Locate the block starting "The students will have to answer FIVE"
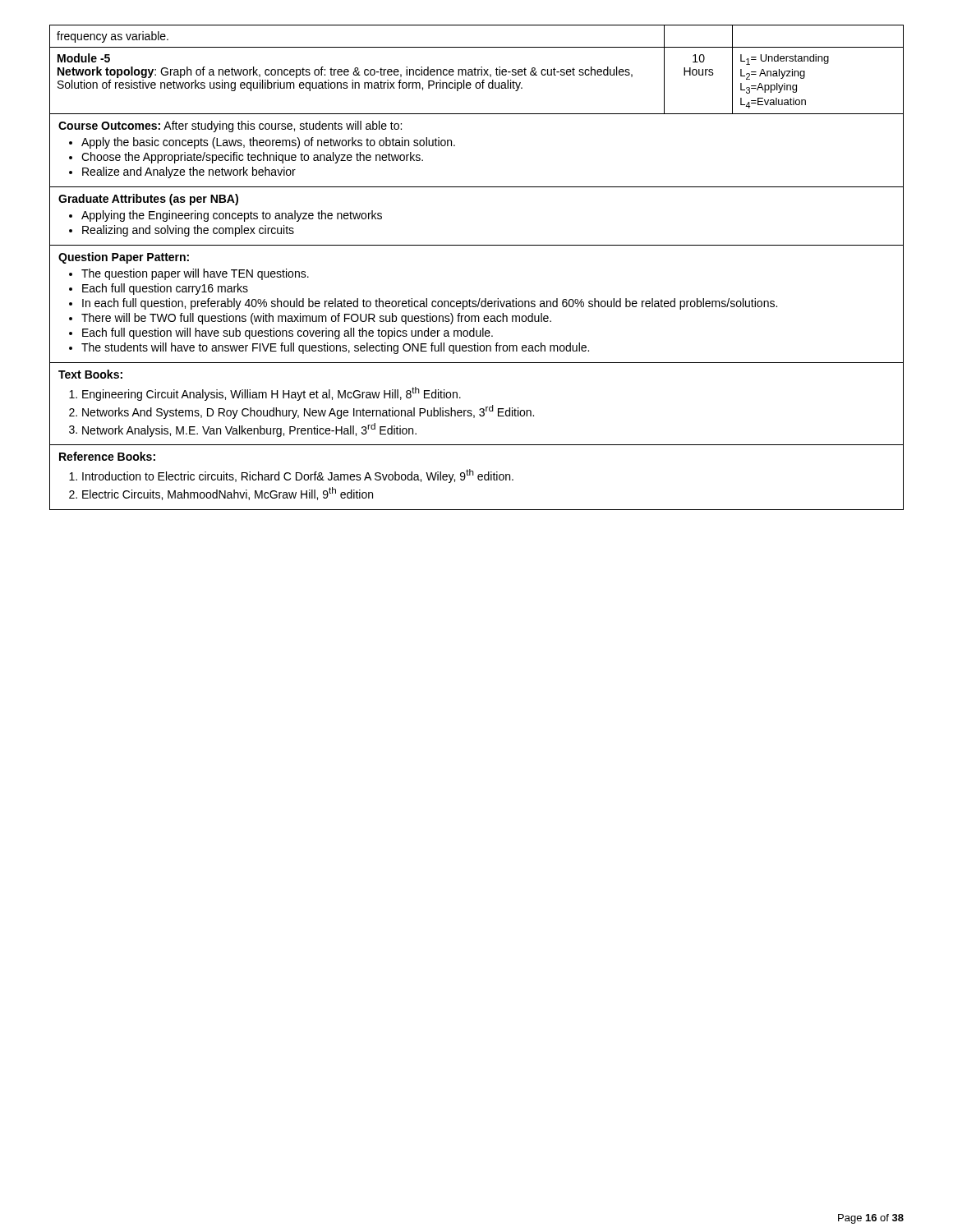Screen dimensions: 1232x953 [x=336, y=348]
